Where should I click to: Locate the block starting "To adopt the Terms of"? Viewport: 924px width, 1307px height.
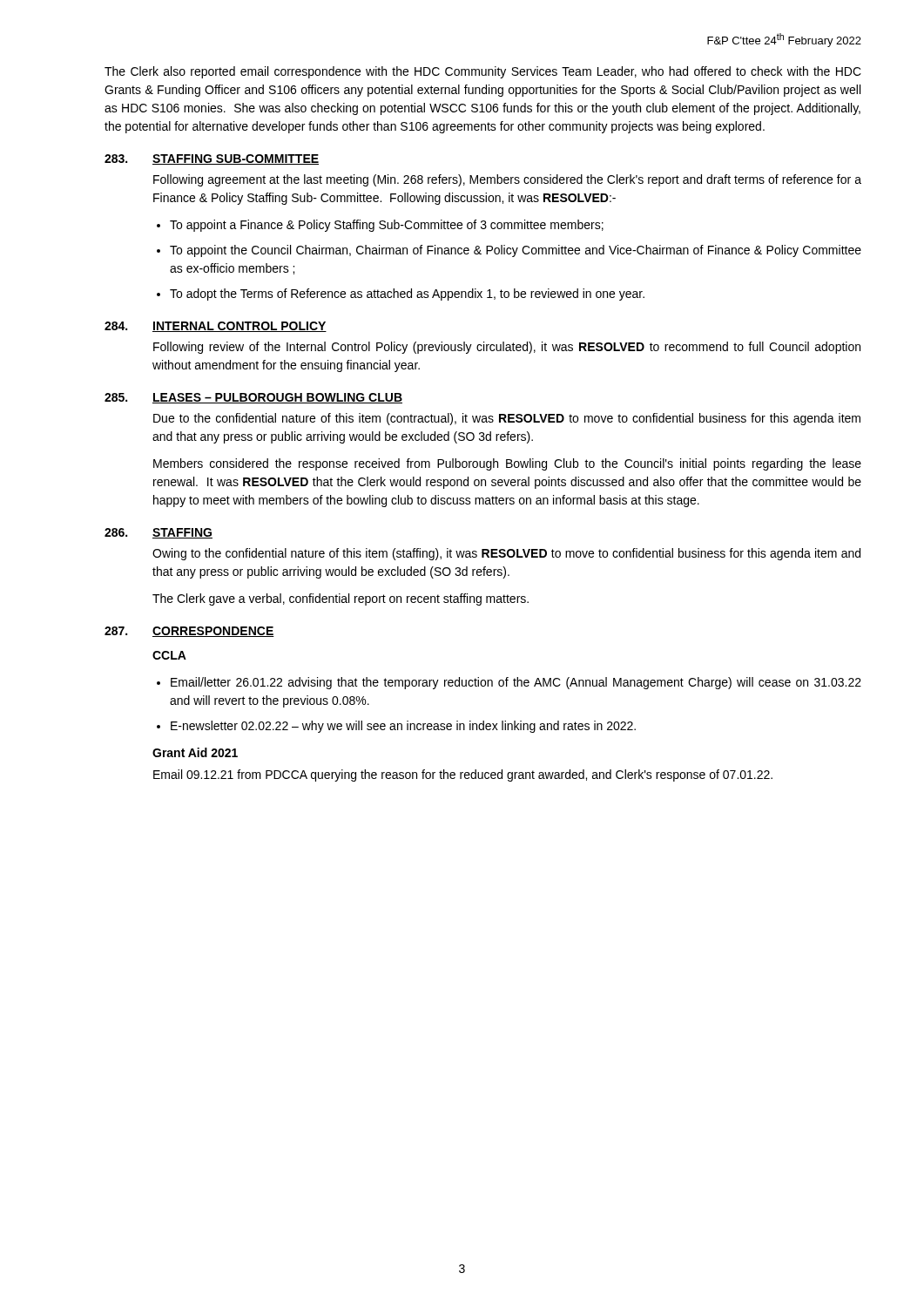[x=408, y=294]
